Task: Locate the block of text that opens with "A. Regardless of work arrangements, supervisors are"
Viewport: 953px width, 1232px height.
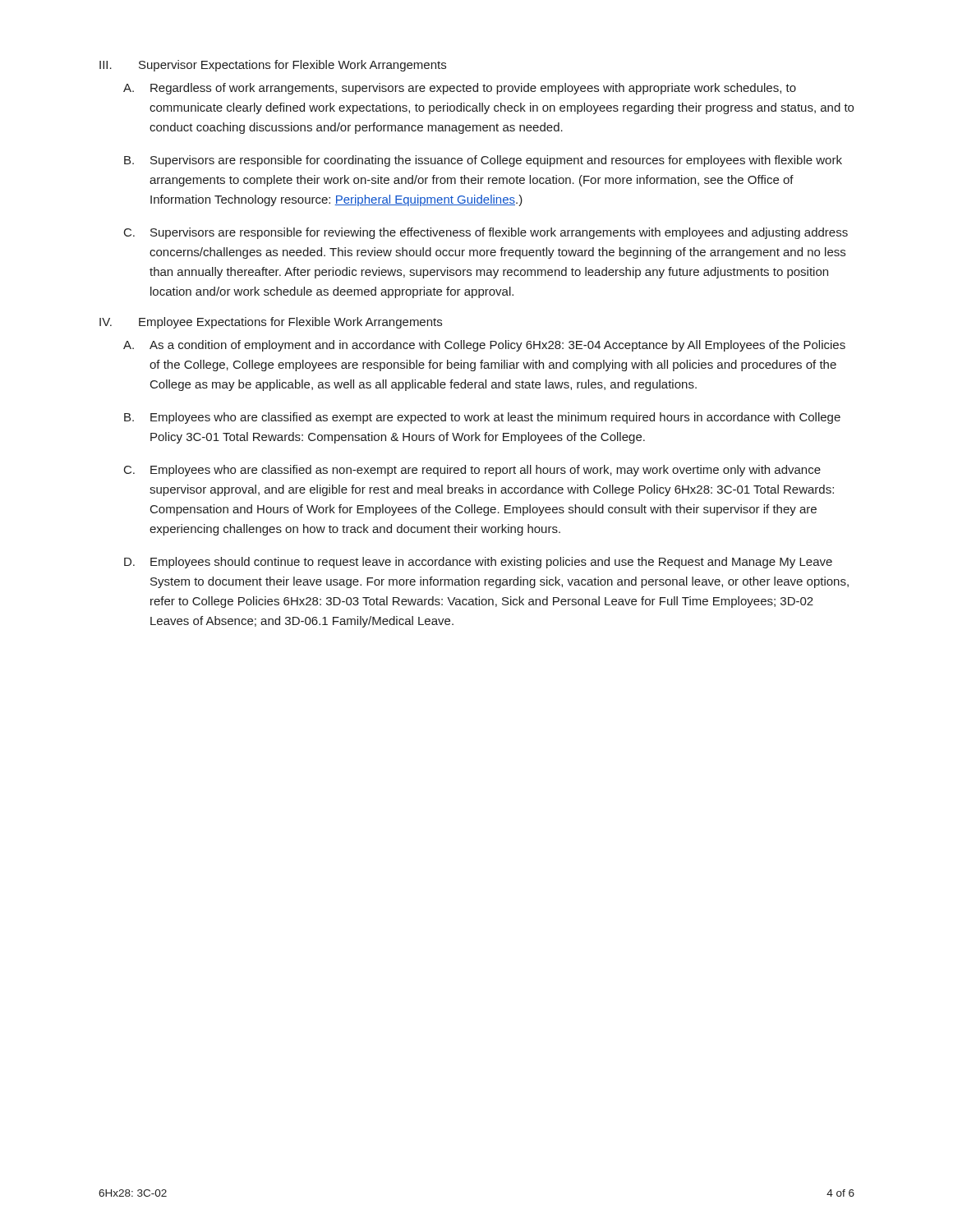Action: pyautogui.click(x=489, y=108)
